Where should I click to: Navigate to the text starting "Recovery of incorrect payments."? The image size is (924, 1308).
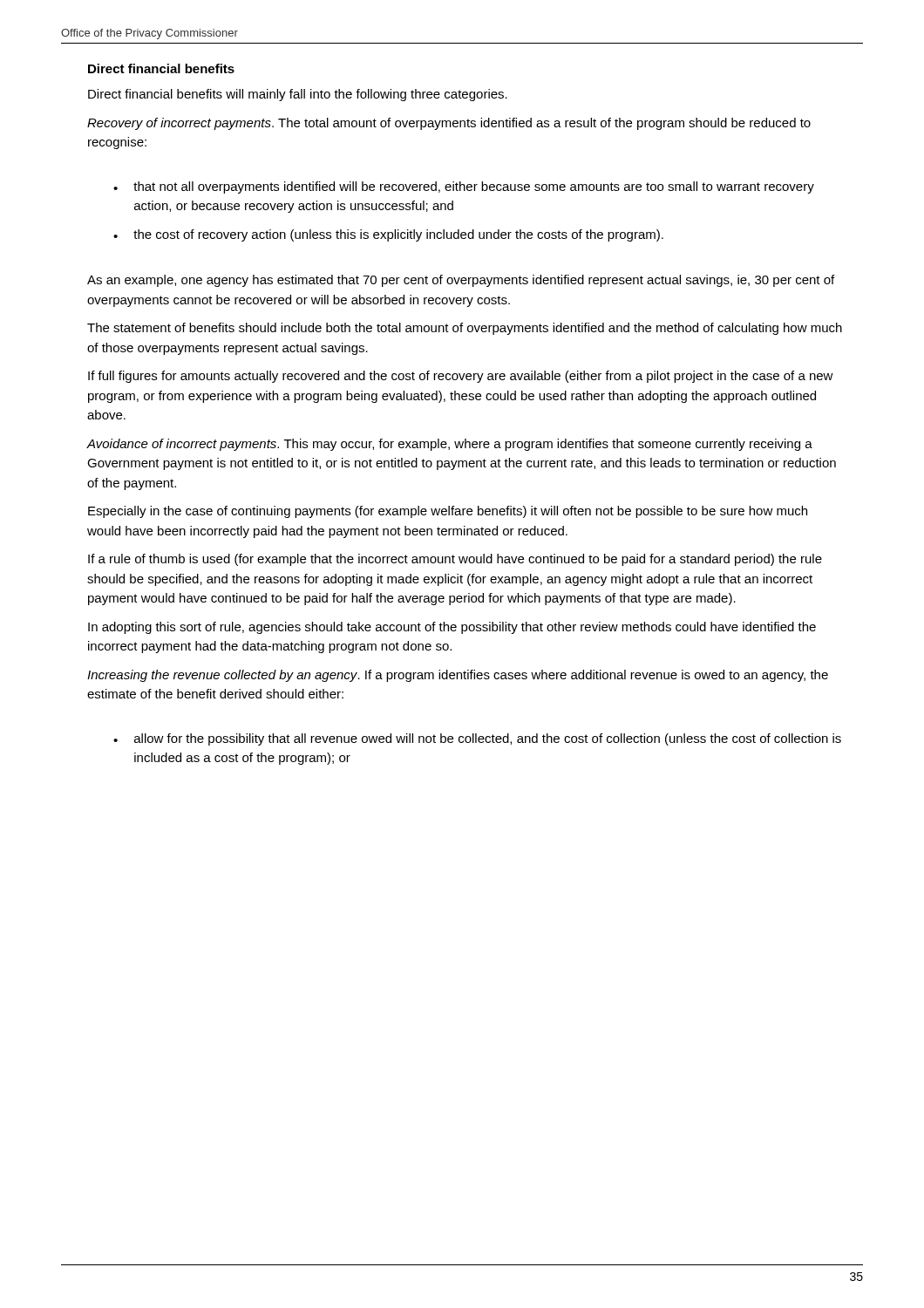coord(449,132)
